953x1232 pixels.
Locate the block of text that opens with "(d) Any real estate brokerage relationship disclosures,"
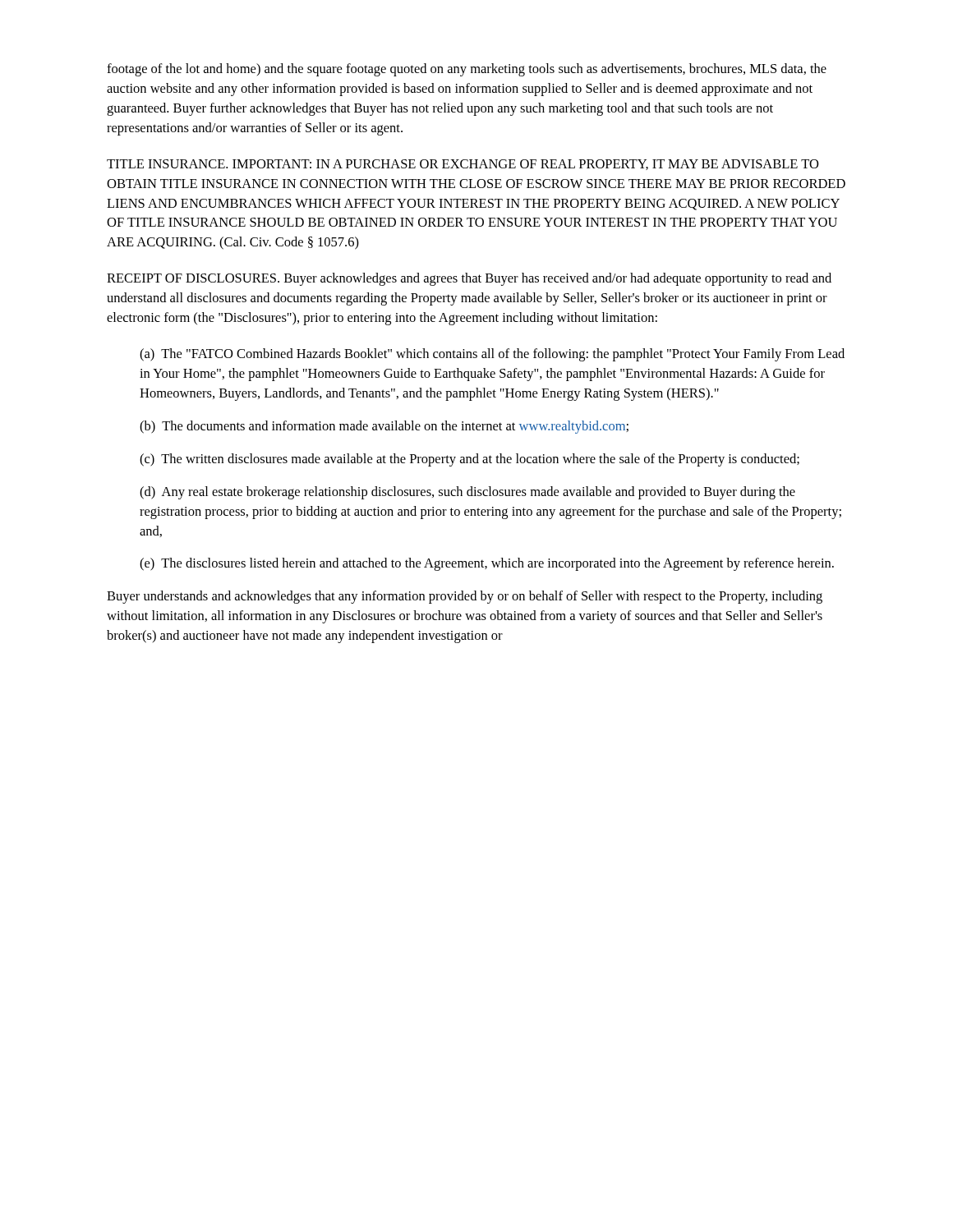click(491, 511)
